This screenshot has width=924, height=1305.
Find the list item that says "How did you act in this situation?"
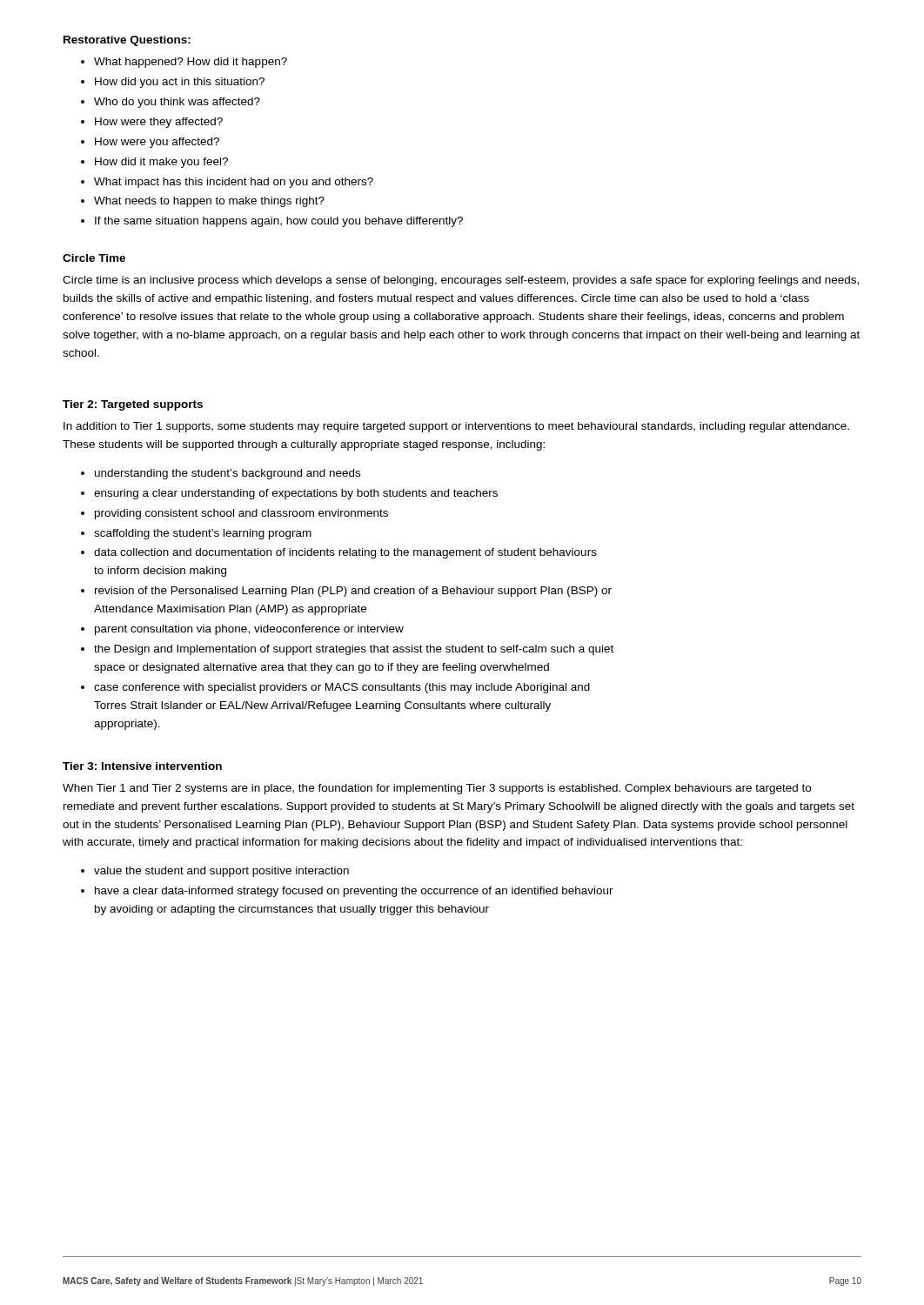[x=179, y=81]
